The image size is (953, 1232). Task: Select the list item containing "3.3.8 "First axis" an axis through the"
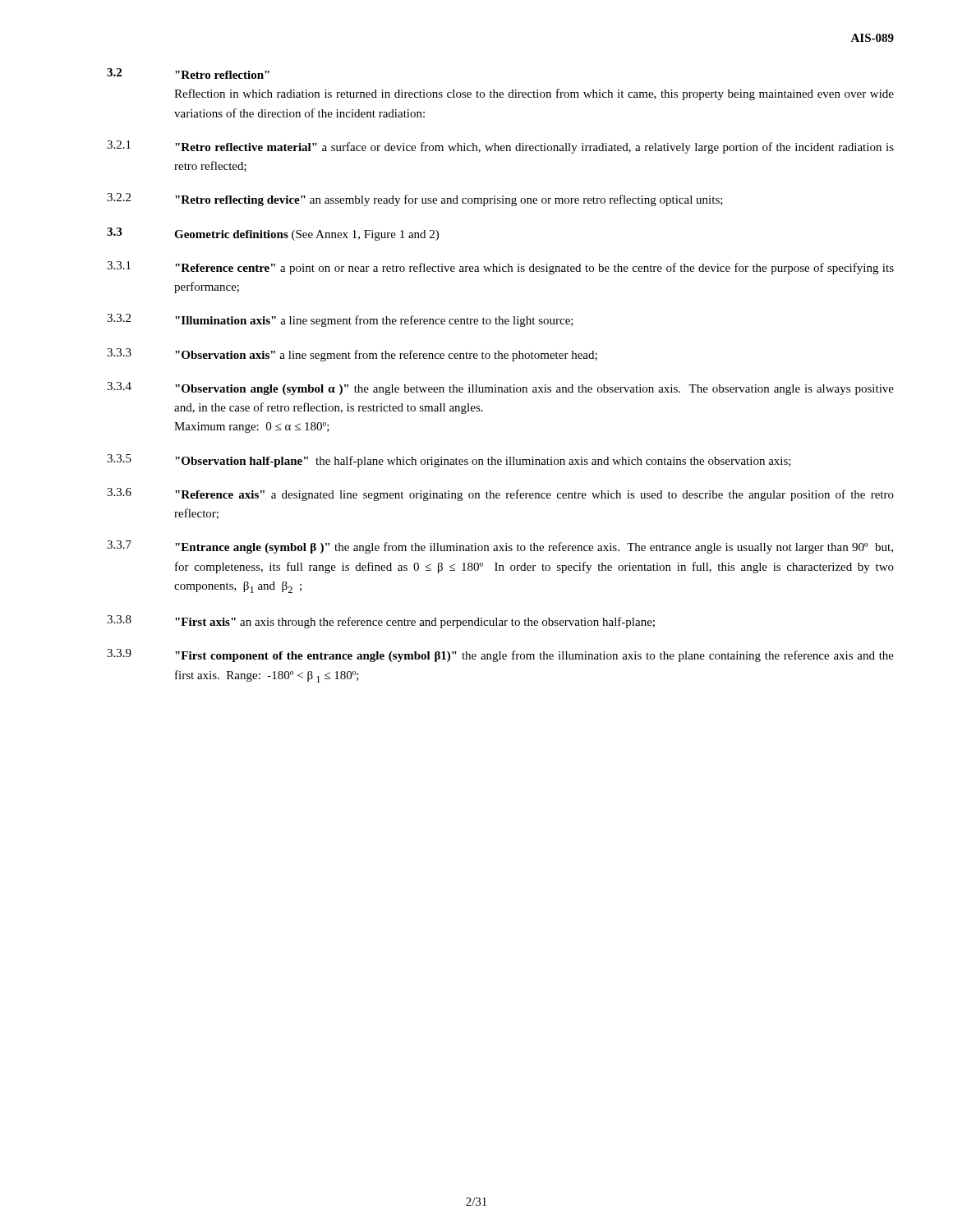pyautogui.click(x=500, y=622)
